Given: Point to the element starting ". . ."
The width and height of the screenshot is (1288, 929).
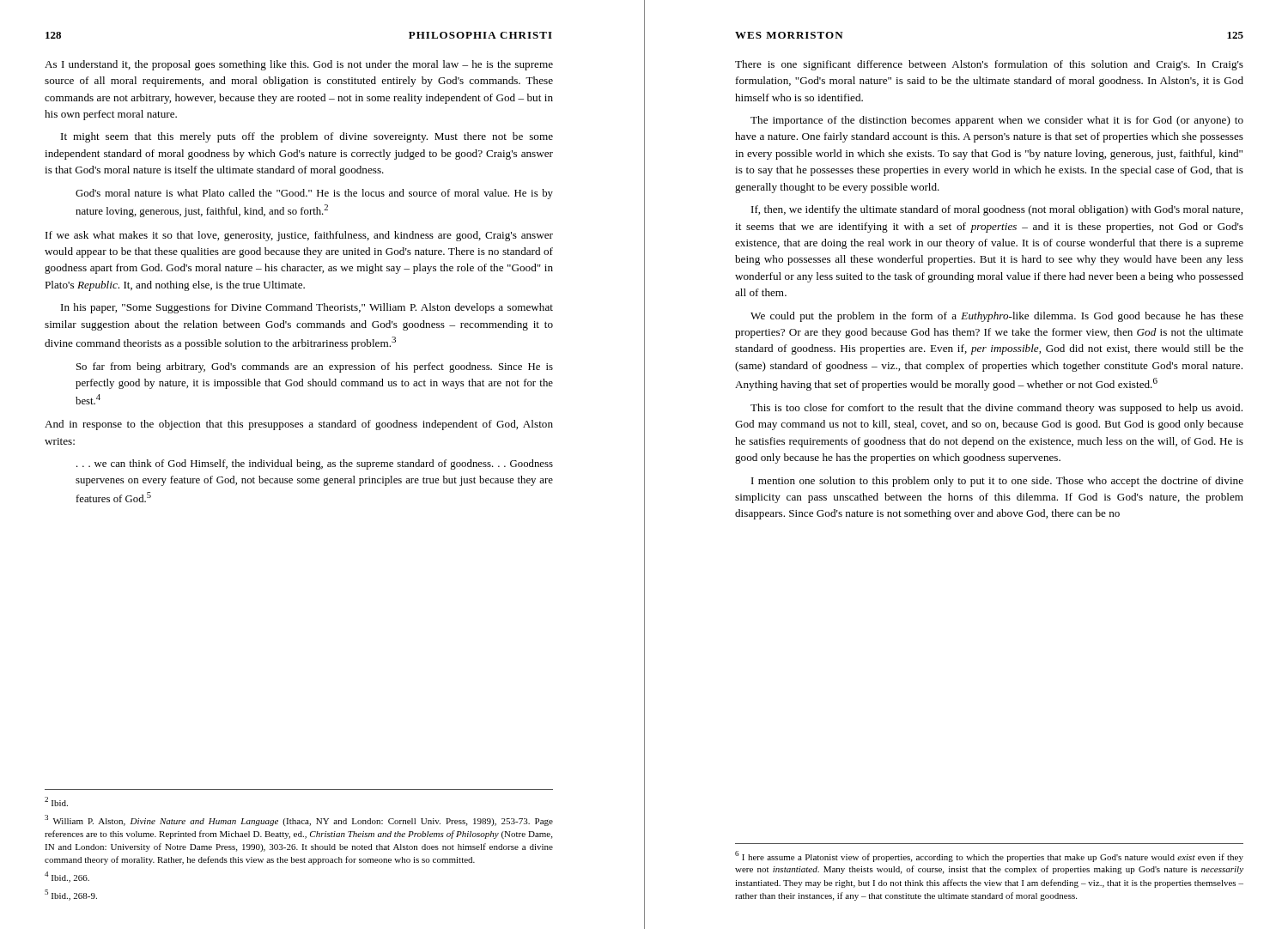Looking at the screenshot, I should point(314,481).
